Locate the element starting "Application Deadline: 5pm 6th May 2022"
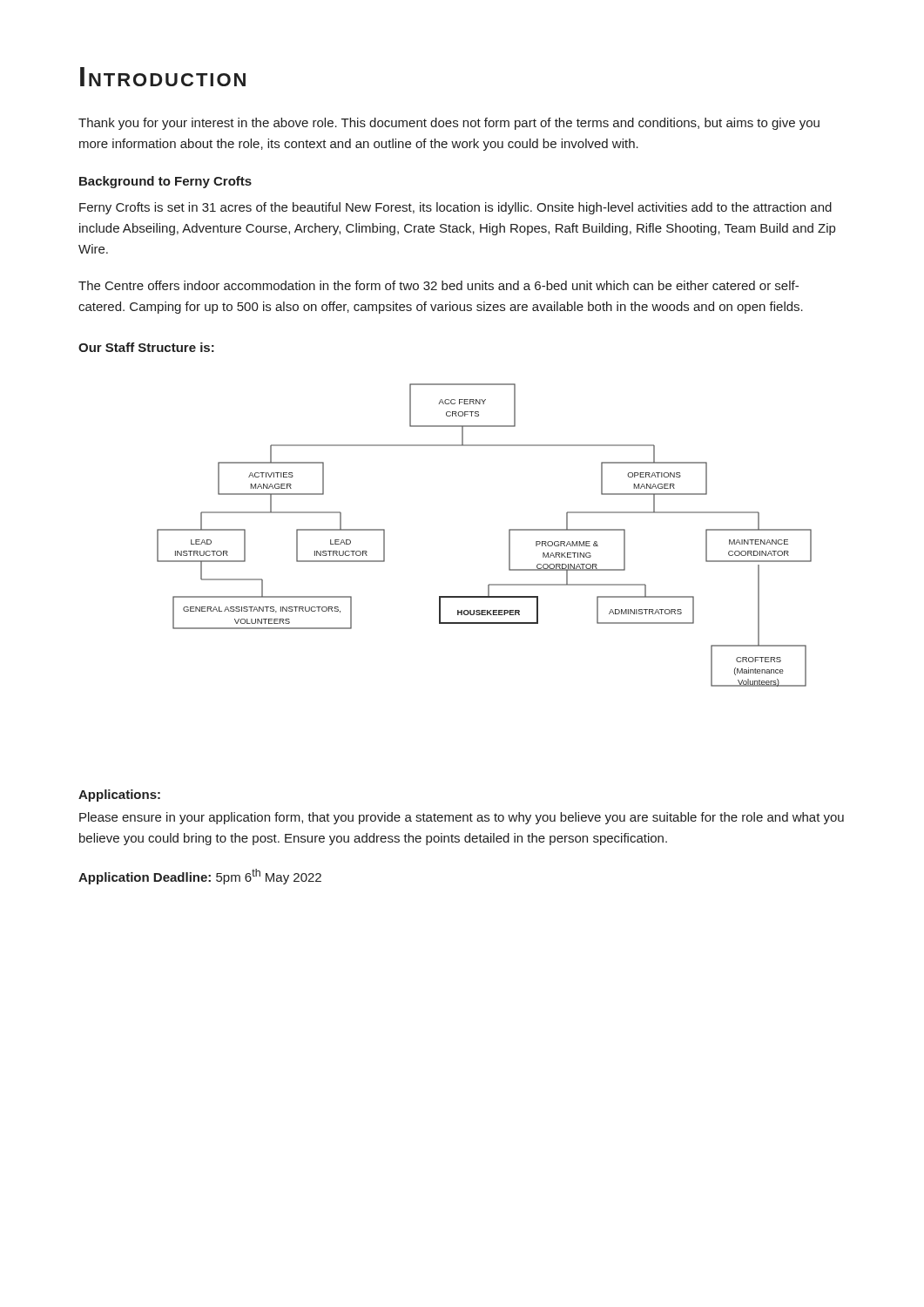 [x=200, y=876]
